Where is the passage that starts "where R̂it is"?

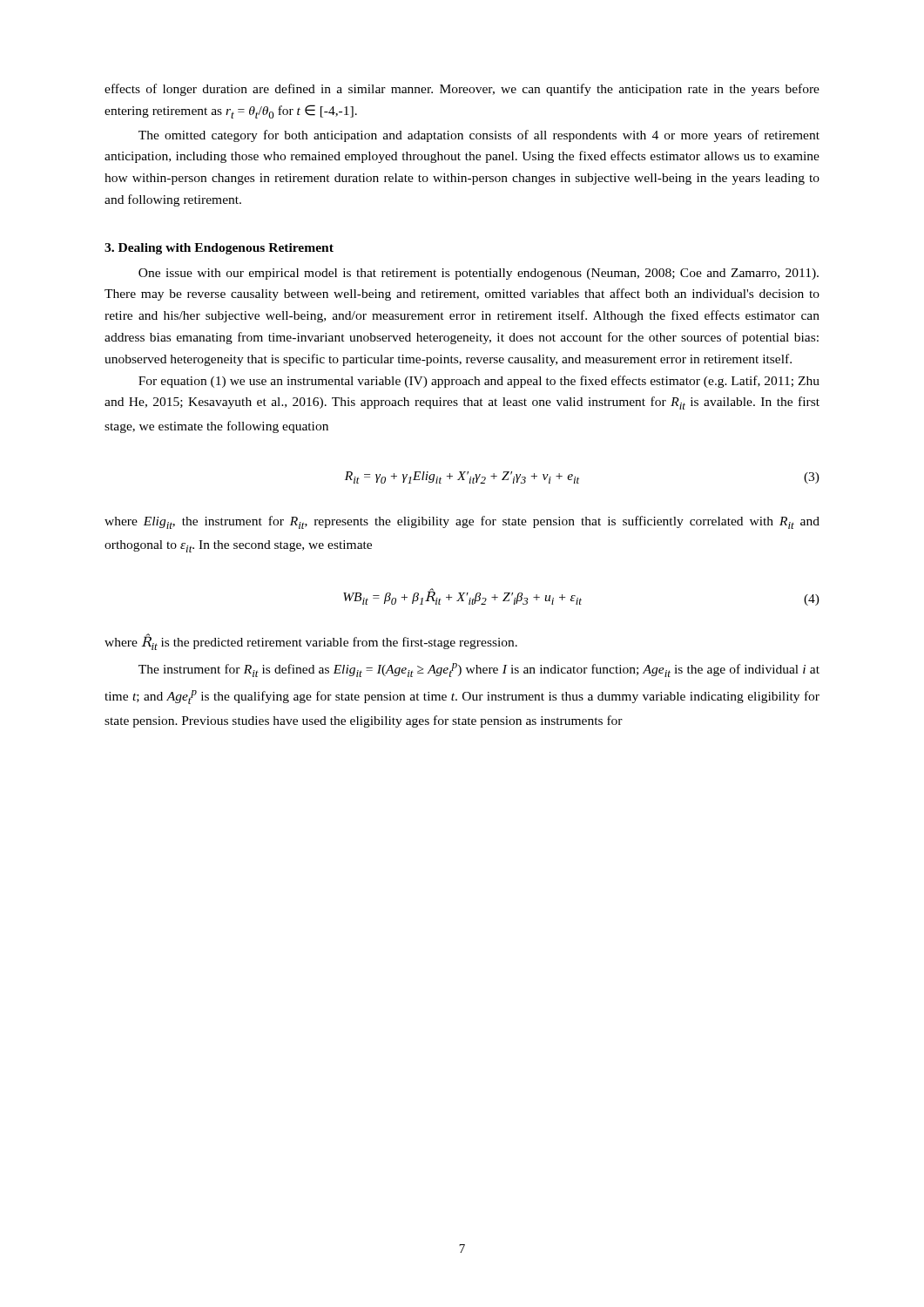coord(462,644)
